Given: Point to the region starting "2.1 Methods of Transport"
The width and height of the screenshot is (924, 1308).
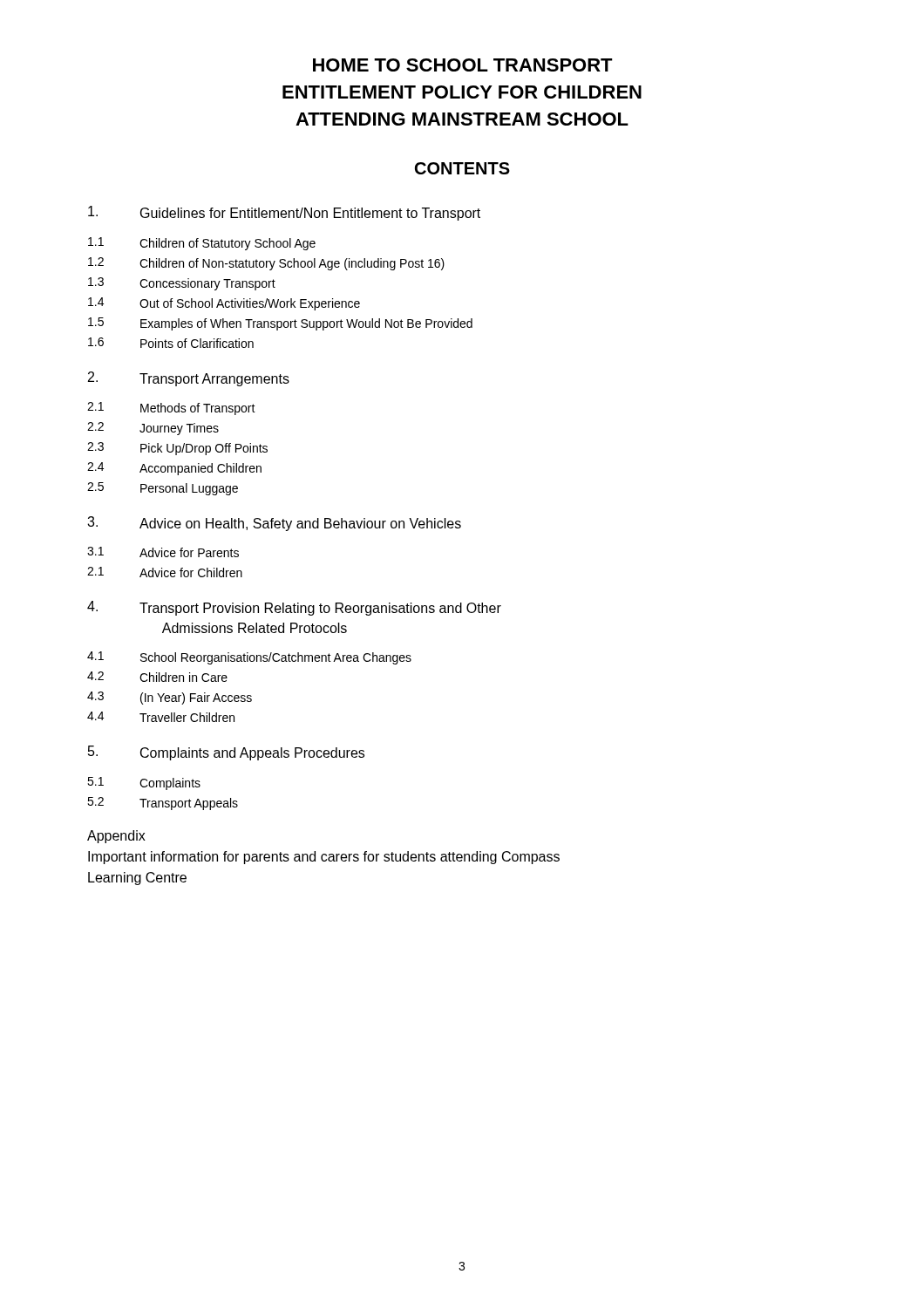Looking at the screenshot, I should (x=171, y=408).
